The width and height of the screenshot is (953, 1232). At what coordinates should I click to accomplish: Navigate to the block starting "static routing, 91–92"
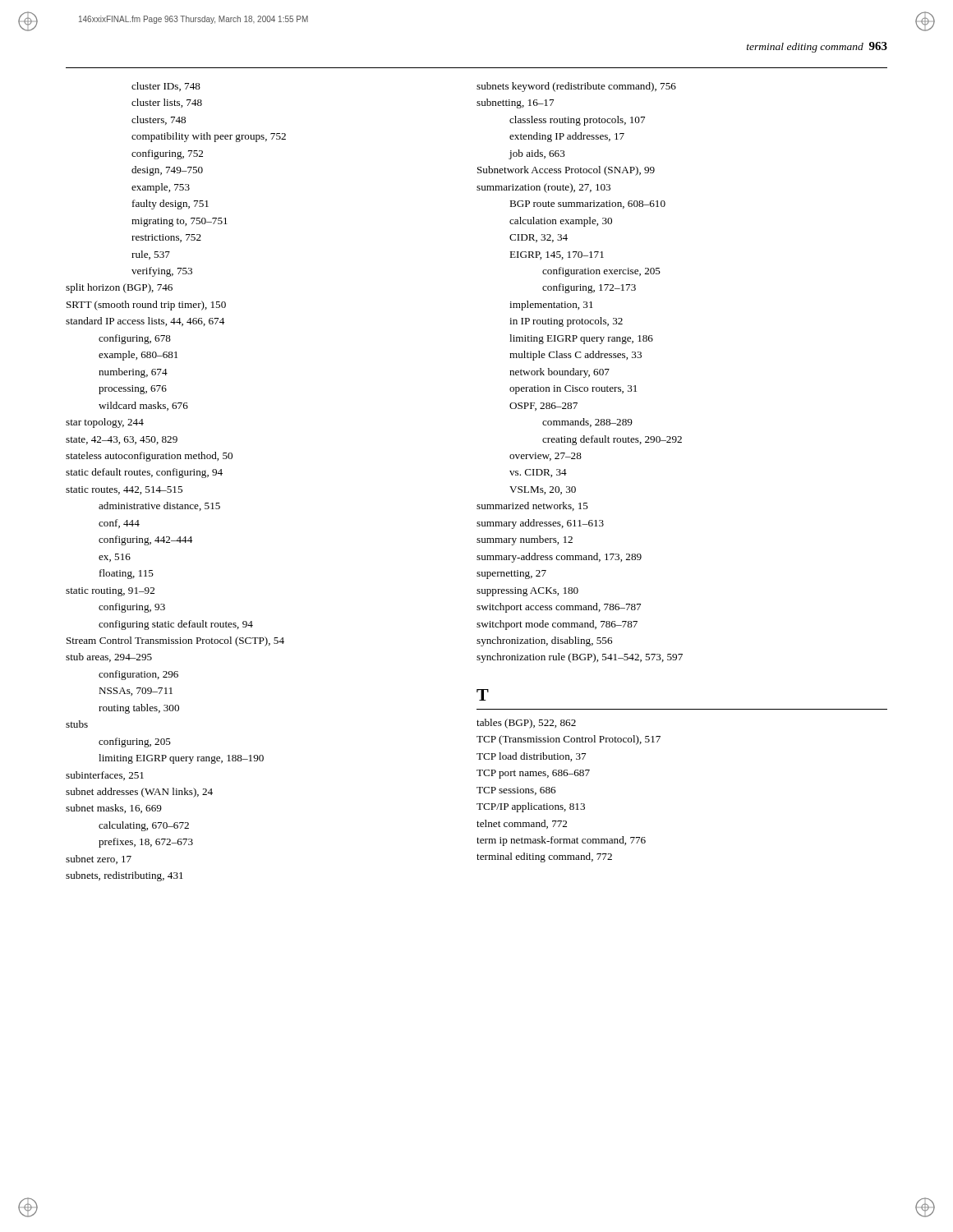[x=110, y=590]
